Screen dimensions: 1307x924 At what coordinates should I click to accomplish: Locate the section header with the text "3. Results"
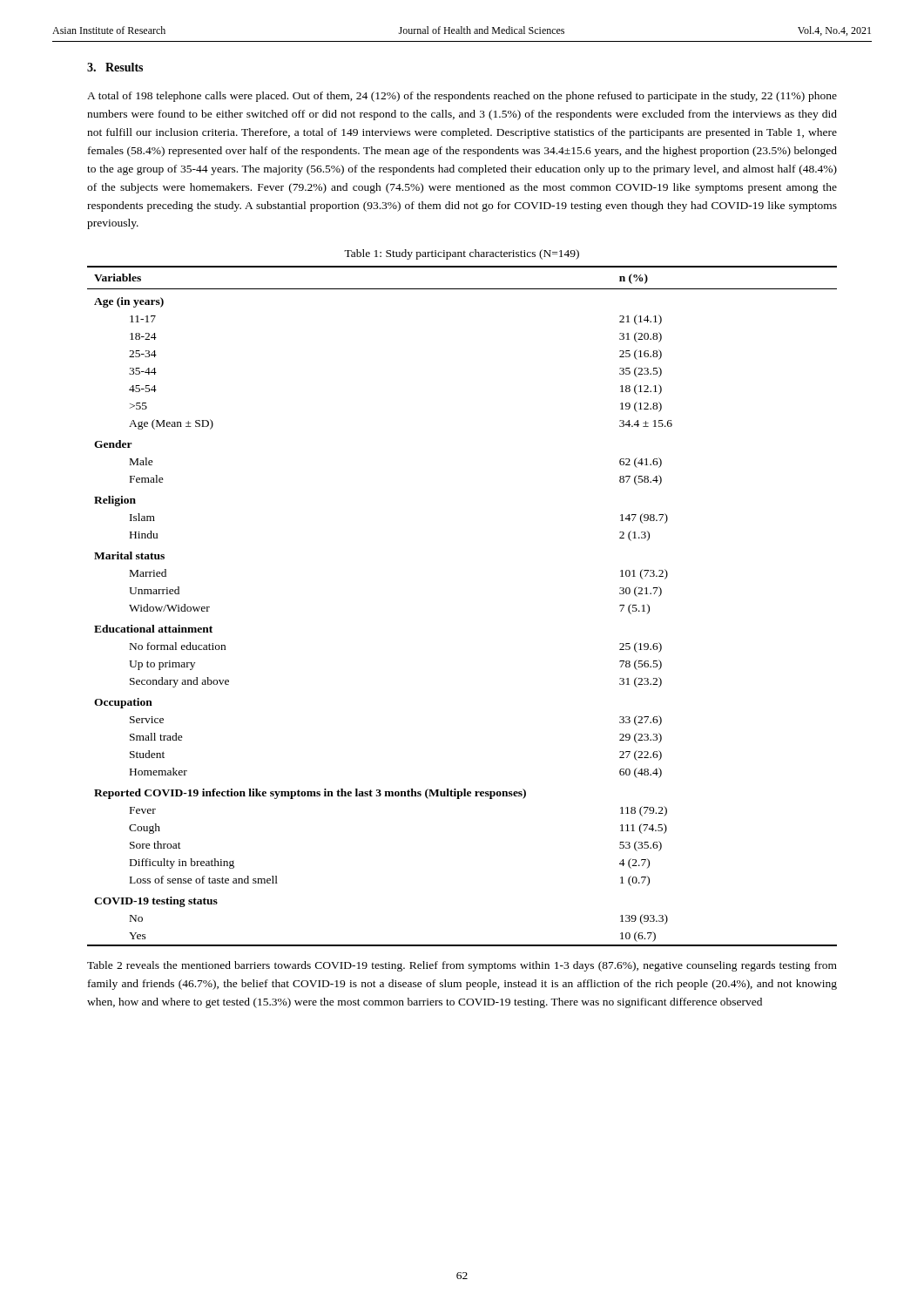coord(115,68)
